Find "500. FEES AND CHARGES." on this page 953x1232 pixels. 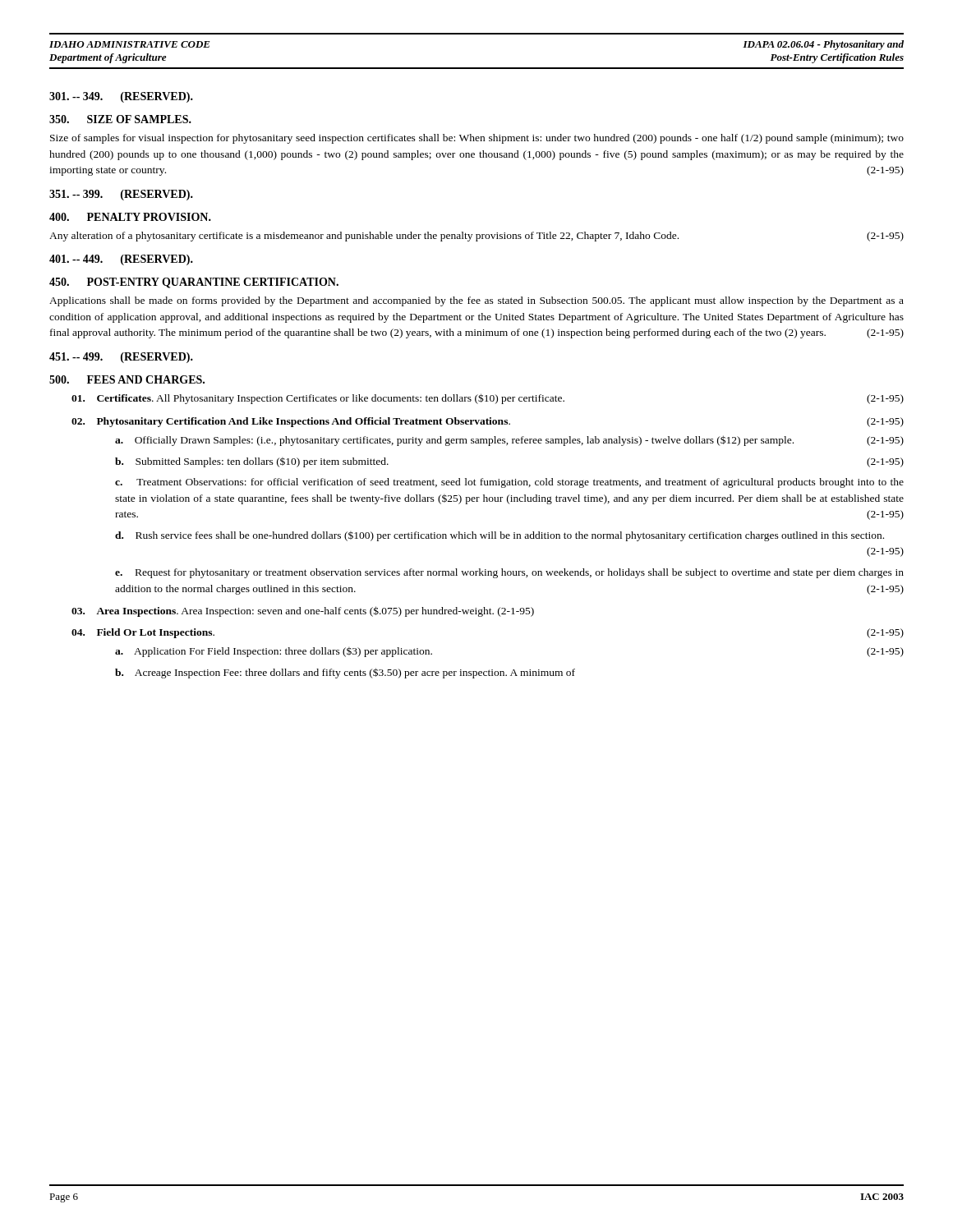(x=127, y=380)
